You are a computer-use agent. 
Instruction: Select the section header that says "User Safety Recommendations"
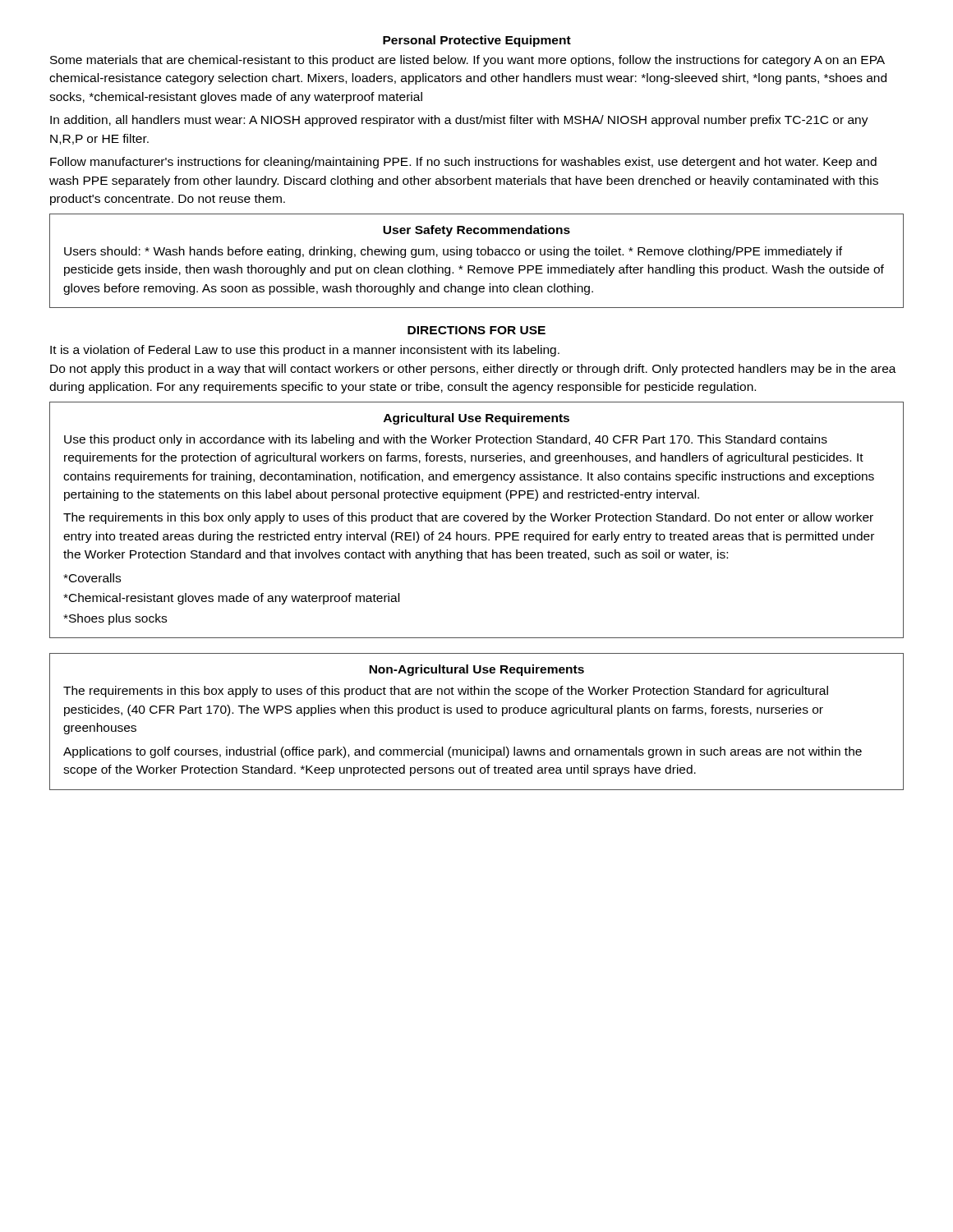pos(476,229)
